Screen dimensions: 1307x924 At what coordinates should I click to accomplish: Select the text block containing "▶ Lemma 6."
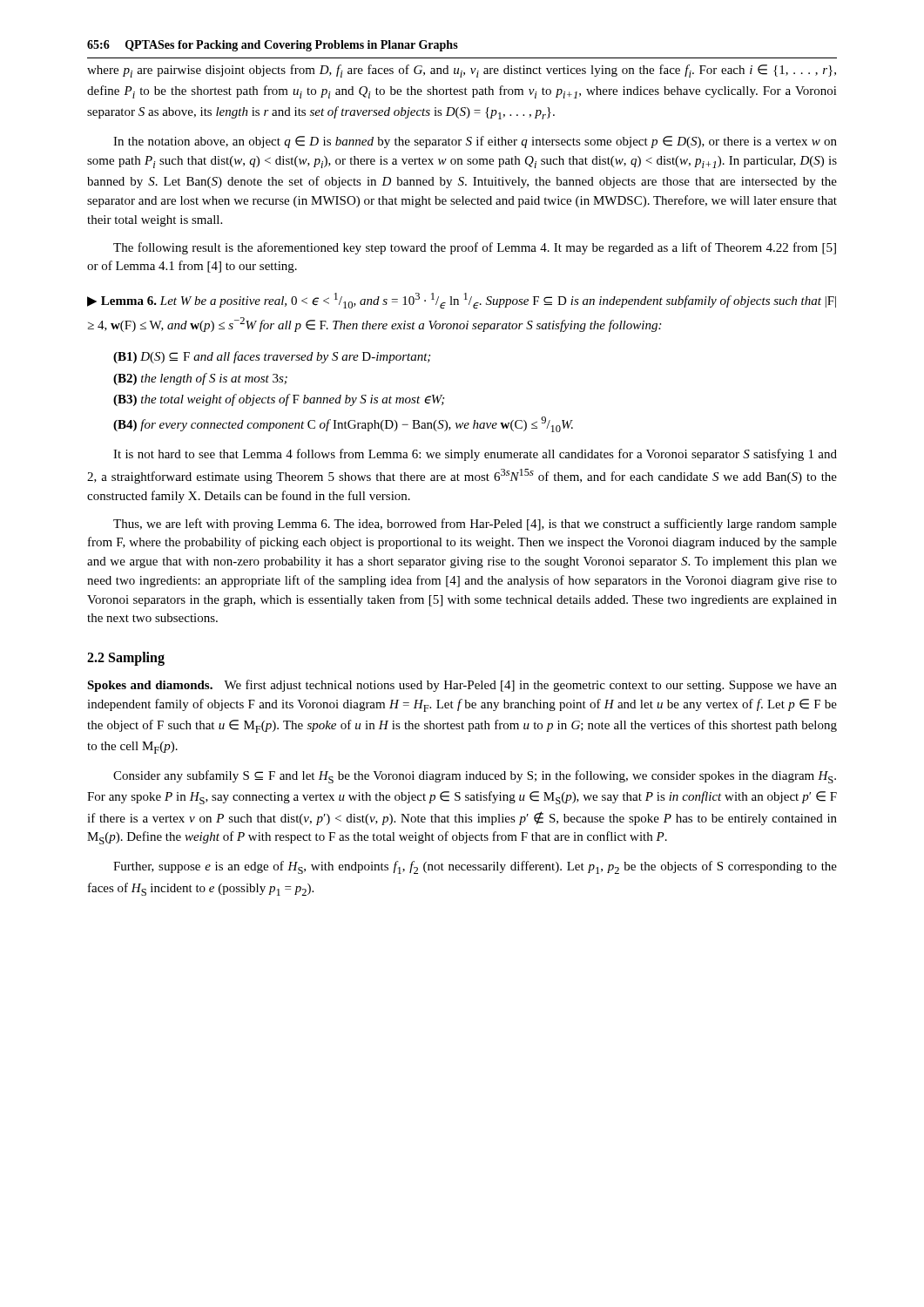(462, 312)
